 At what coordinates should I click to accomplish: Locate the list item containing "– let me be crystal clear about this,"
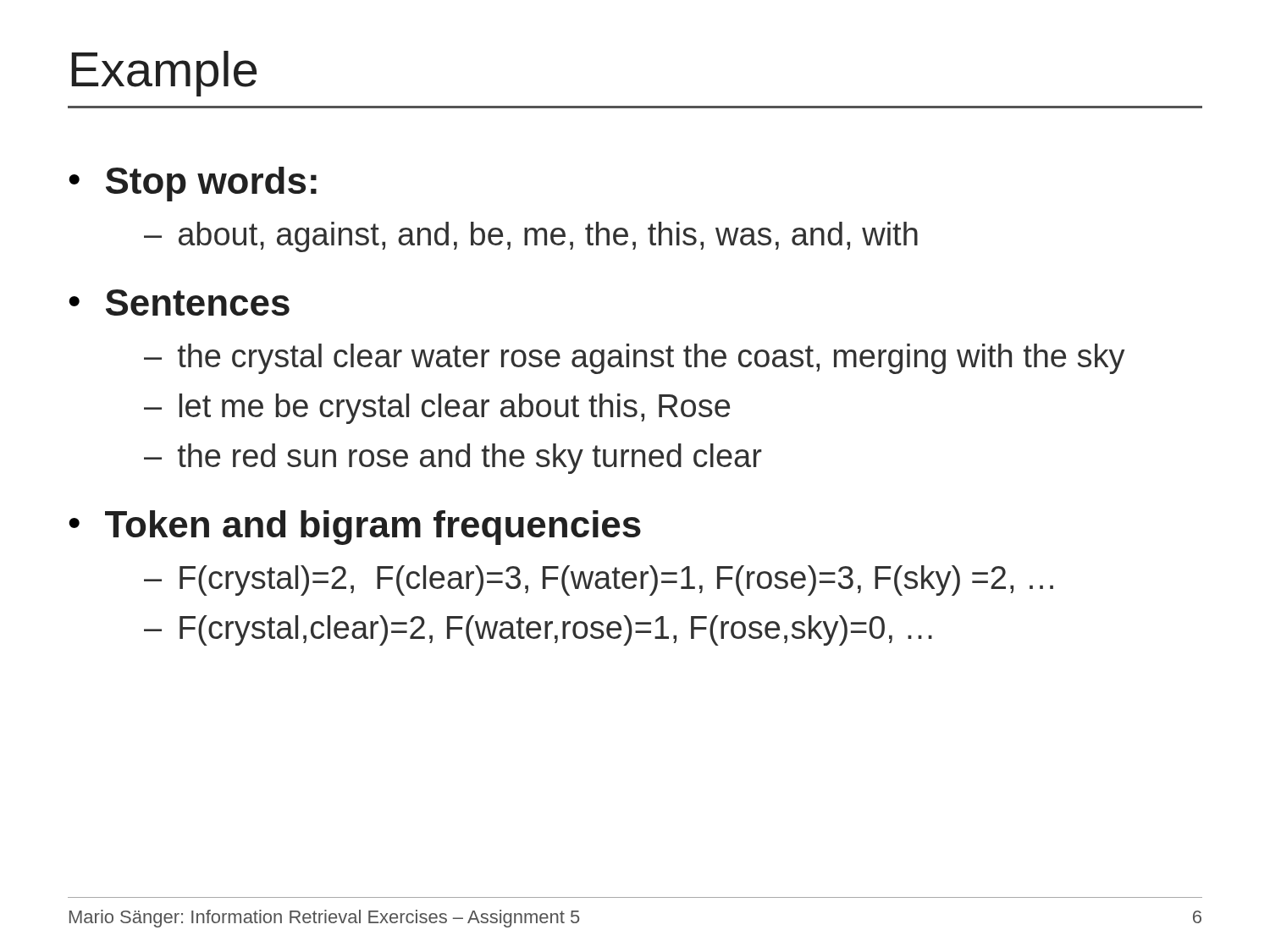tap(438, 407)
